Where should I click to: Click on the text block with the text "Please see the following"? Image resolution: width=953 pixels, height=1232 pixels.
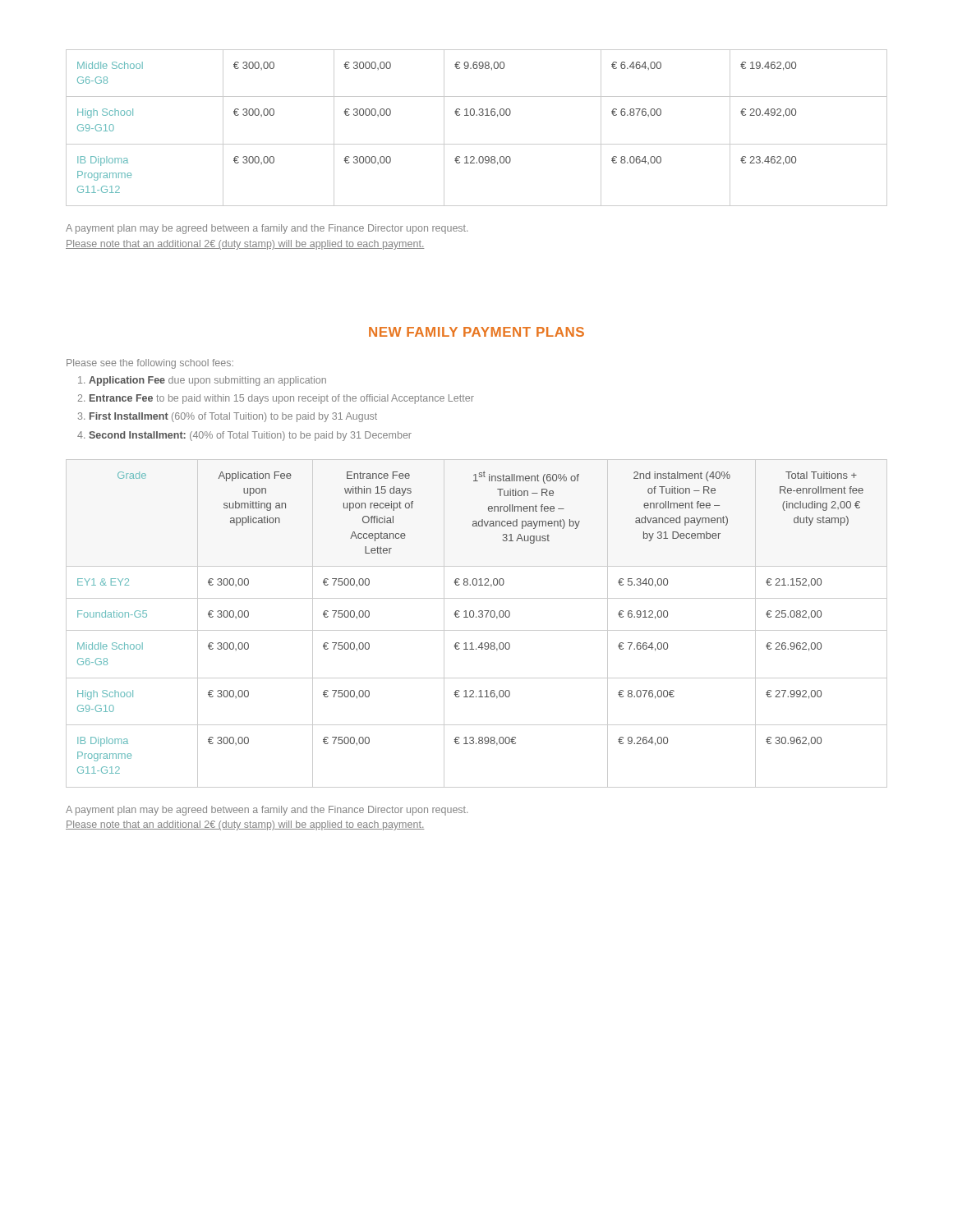tap(150, 363)
